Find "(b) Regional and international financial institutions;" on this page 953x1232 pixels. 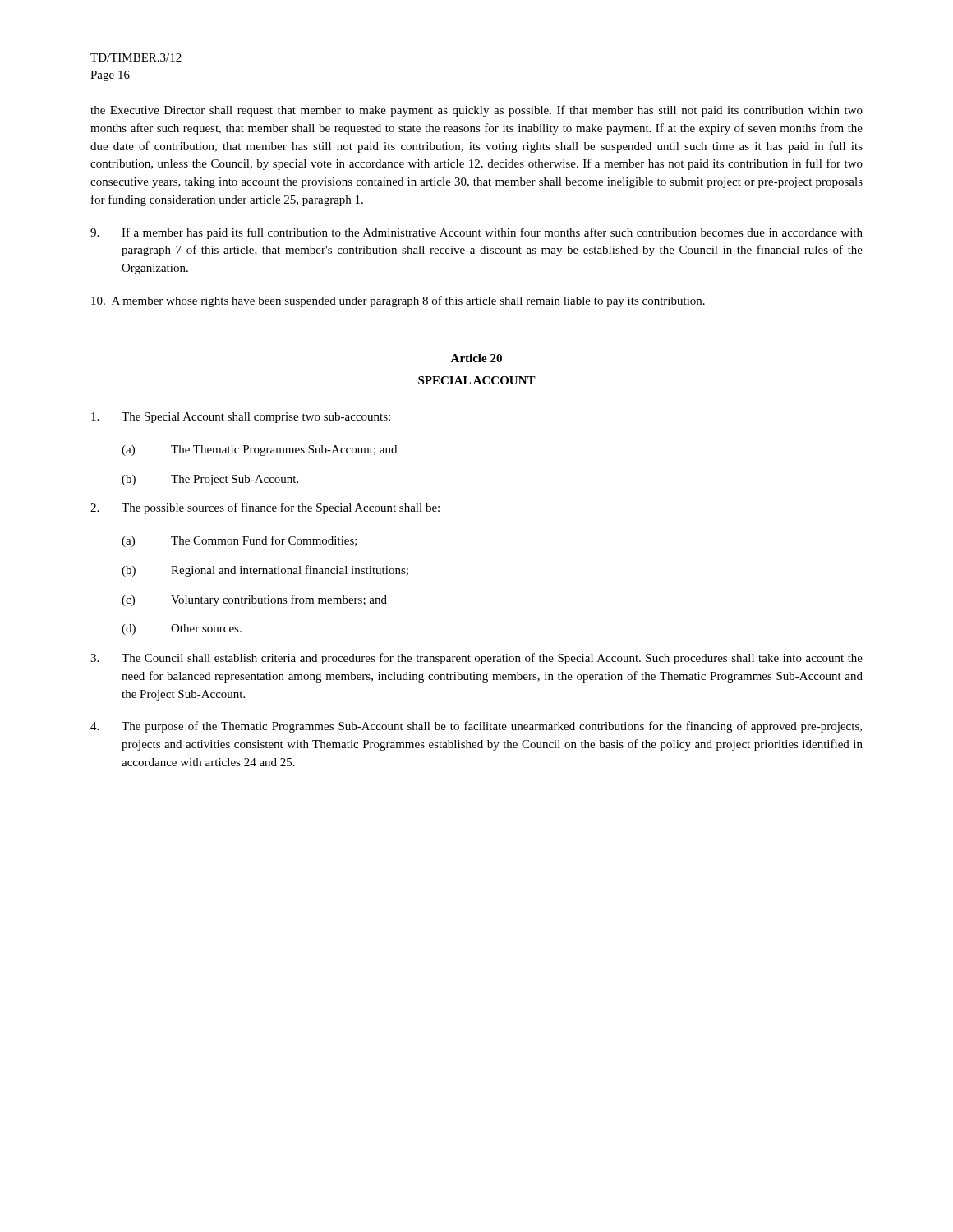pos(265,571)
